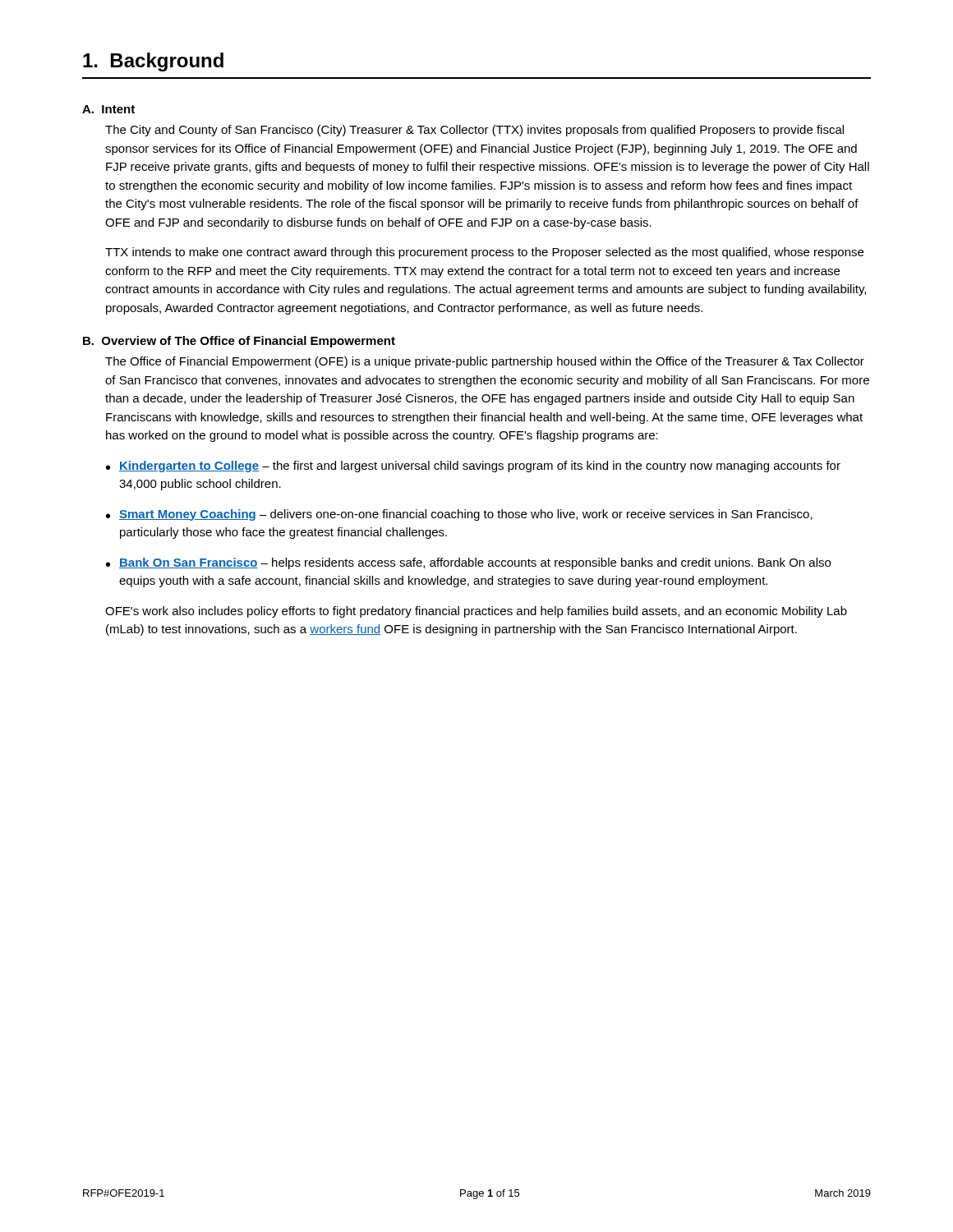The height and width of the screenshot is (1232, 953).
Task: Locate the block of text that opens with "• Smart Money Coaching – delivers one-on-one"
Action: tap(488, 523)
